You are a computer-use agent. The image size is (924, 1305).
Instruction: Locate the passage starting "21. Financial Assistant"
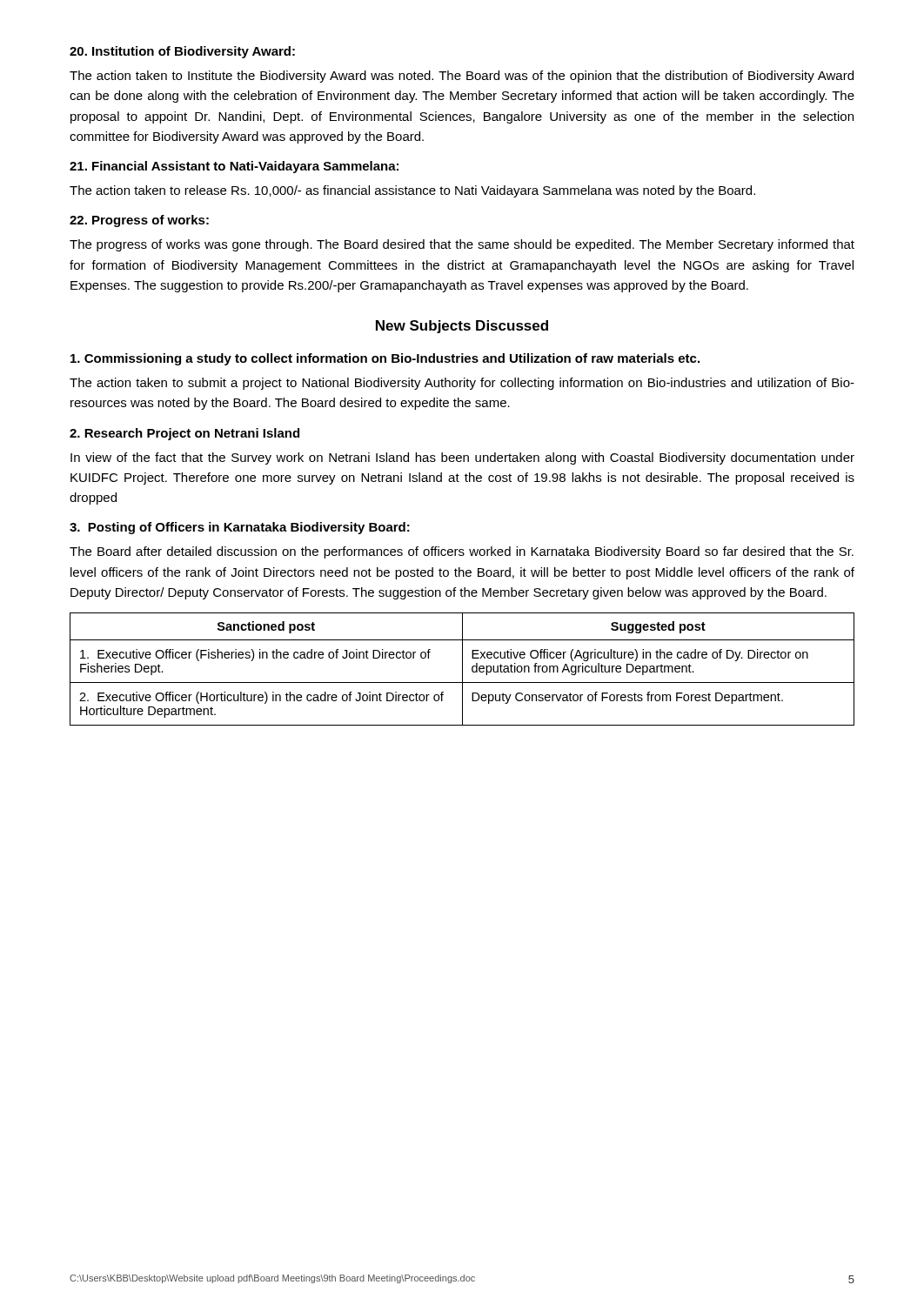coord(235,166)
